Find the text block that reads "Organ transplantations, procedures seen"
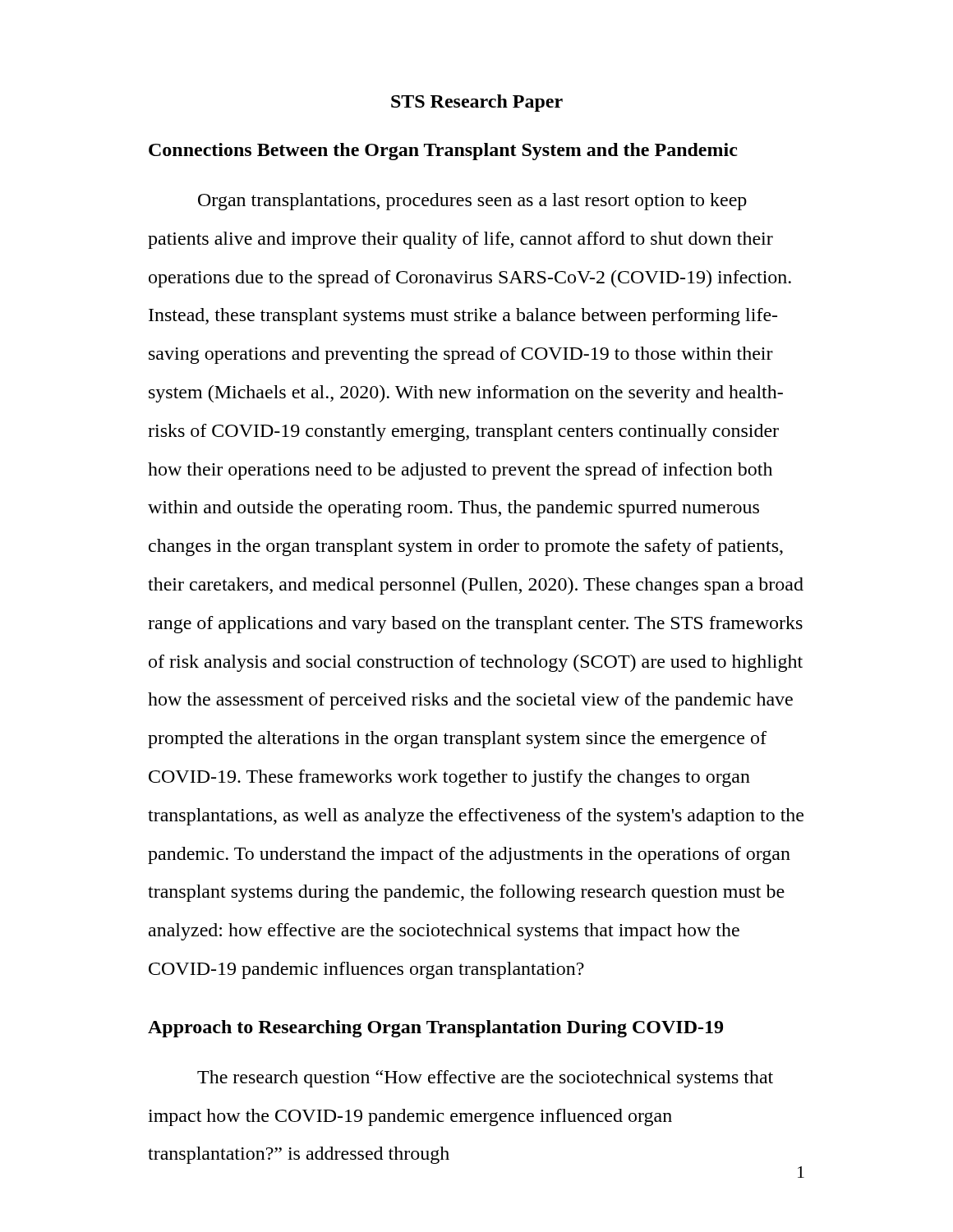Viewport: 953px width, 1232px height. 476,584
